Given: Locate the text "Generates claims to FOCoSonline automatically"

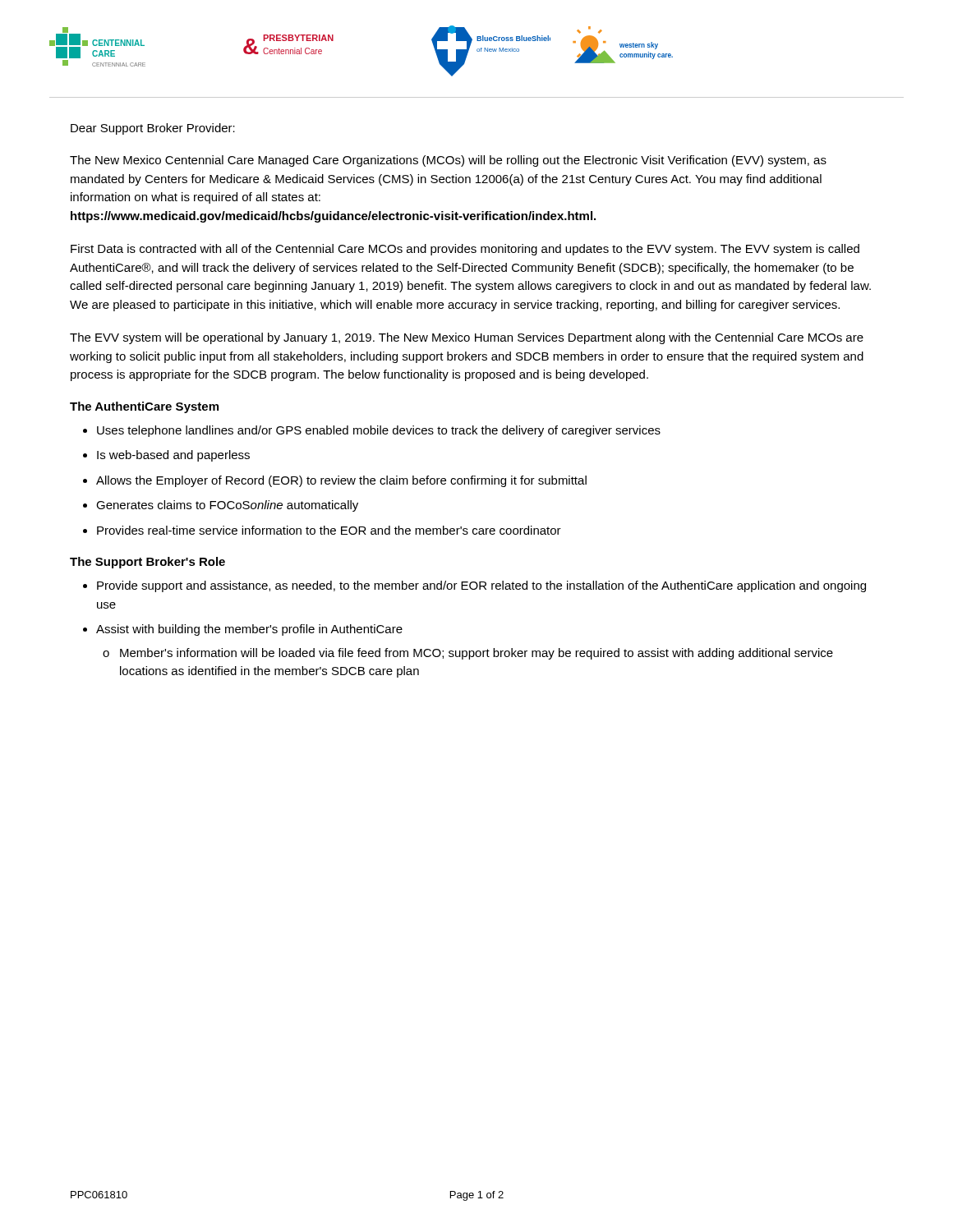Looking at the screenshot, I should pyautogui.click(x=227, y=505).
